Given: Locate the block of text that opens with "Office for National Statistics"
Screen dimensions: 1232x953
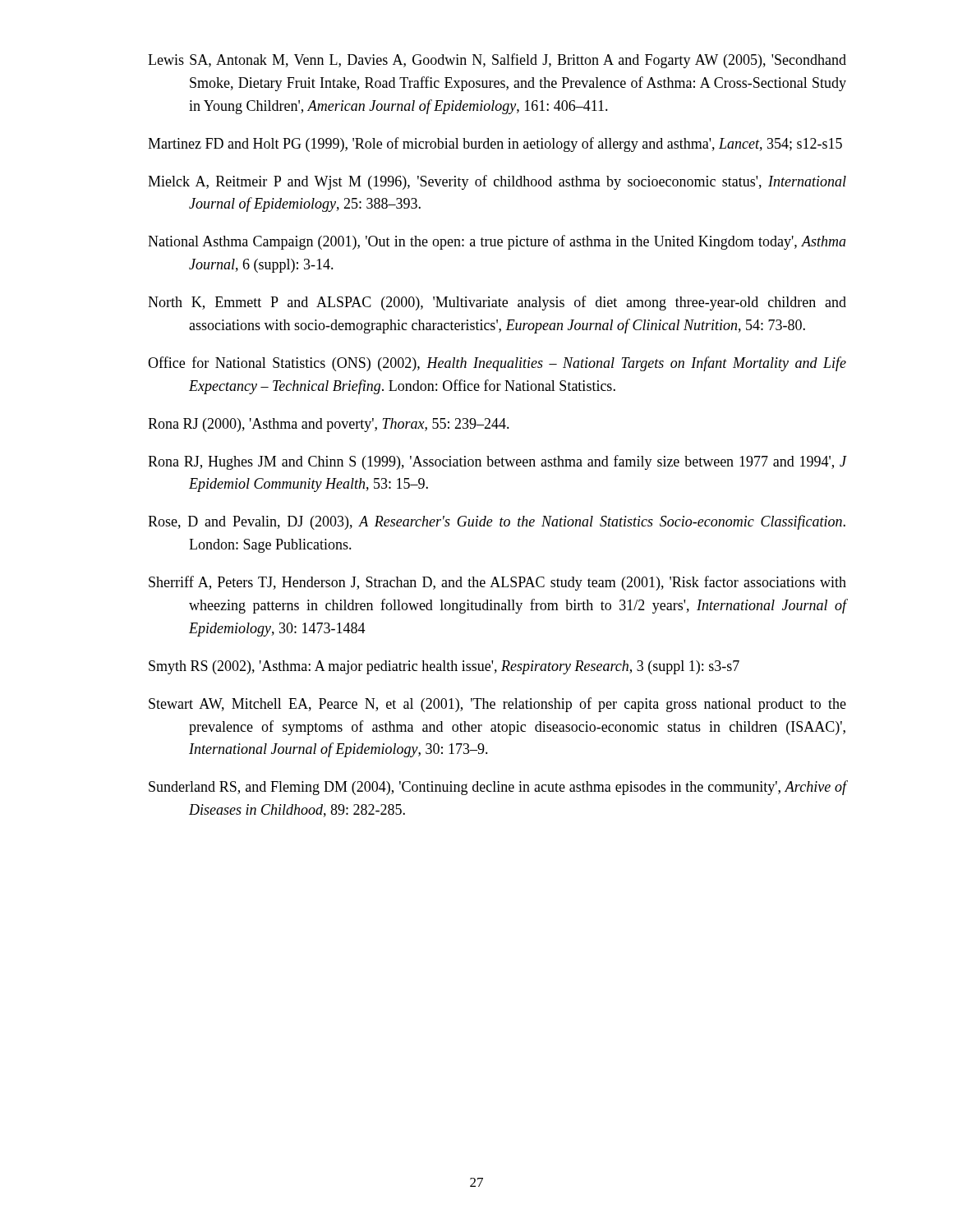Looking at the screenshot, I should pos(476,375).
